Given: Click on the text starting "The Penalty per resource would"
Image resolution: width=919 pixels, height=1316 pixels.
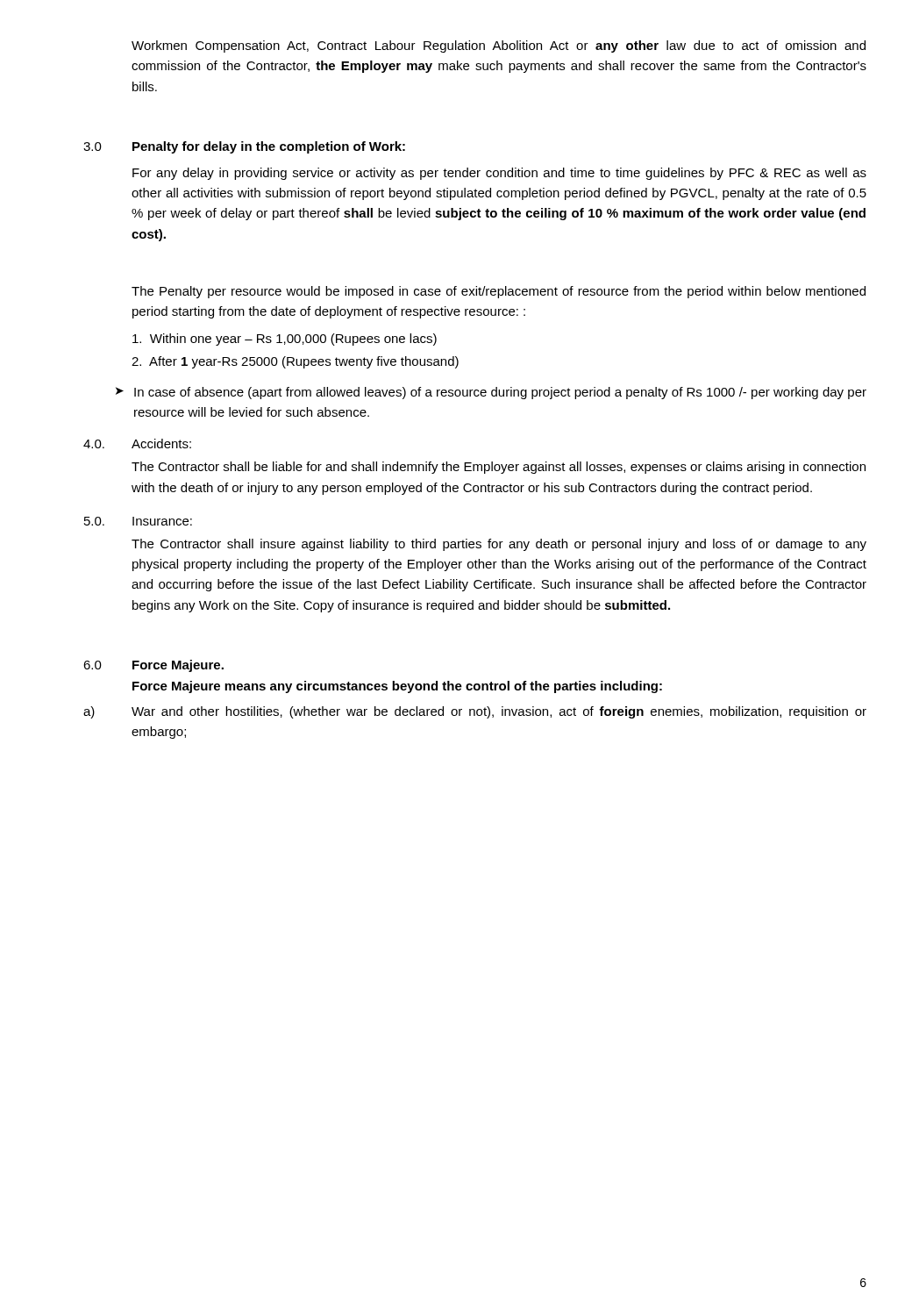Looking at the screenshot, I should click(499, 301).
